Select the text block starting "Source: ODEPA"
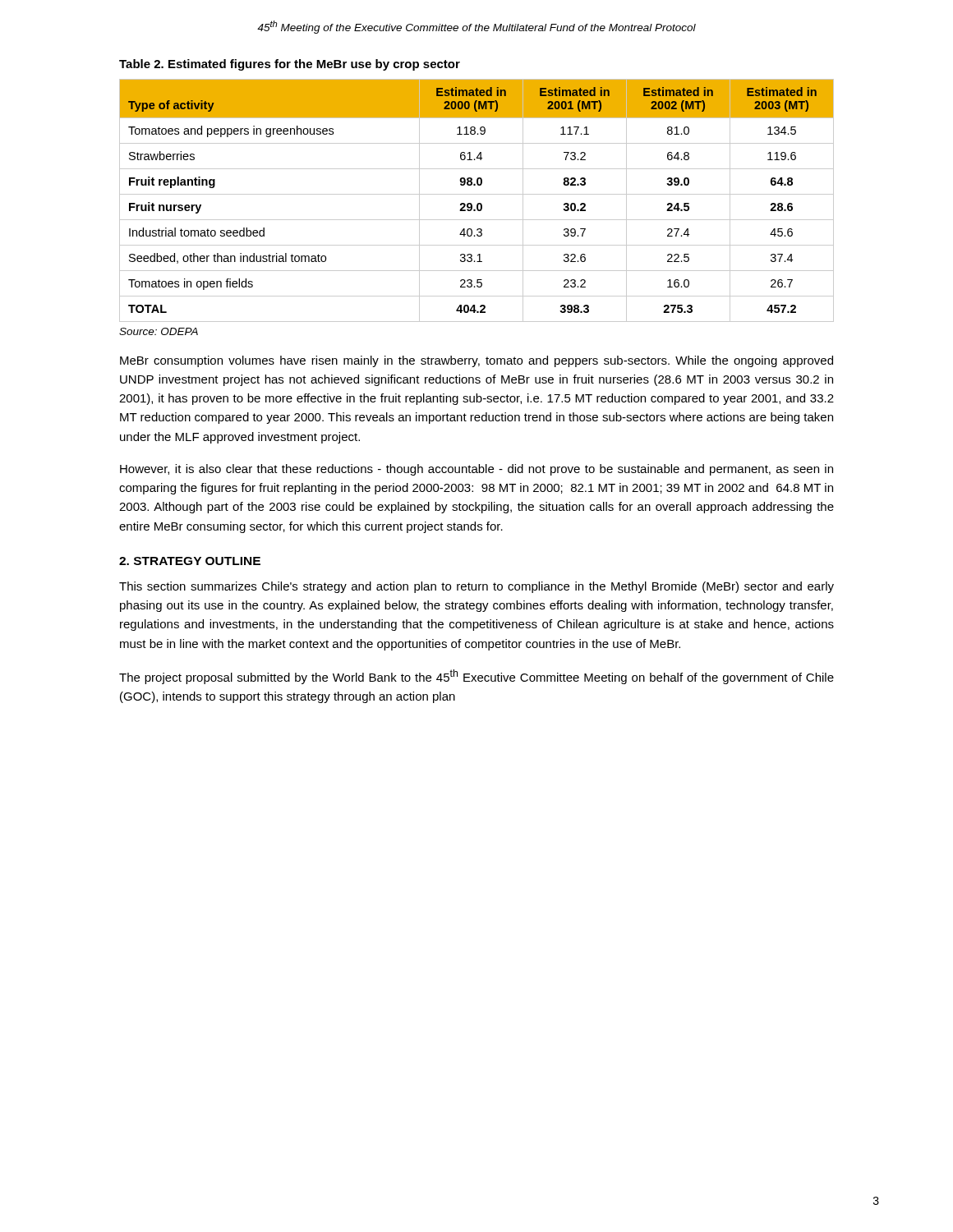Screen dimensions: 1232x953 [159, 331]
